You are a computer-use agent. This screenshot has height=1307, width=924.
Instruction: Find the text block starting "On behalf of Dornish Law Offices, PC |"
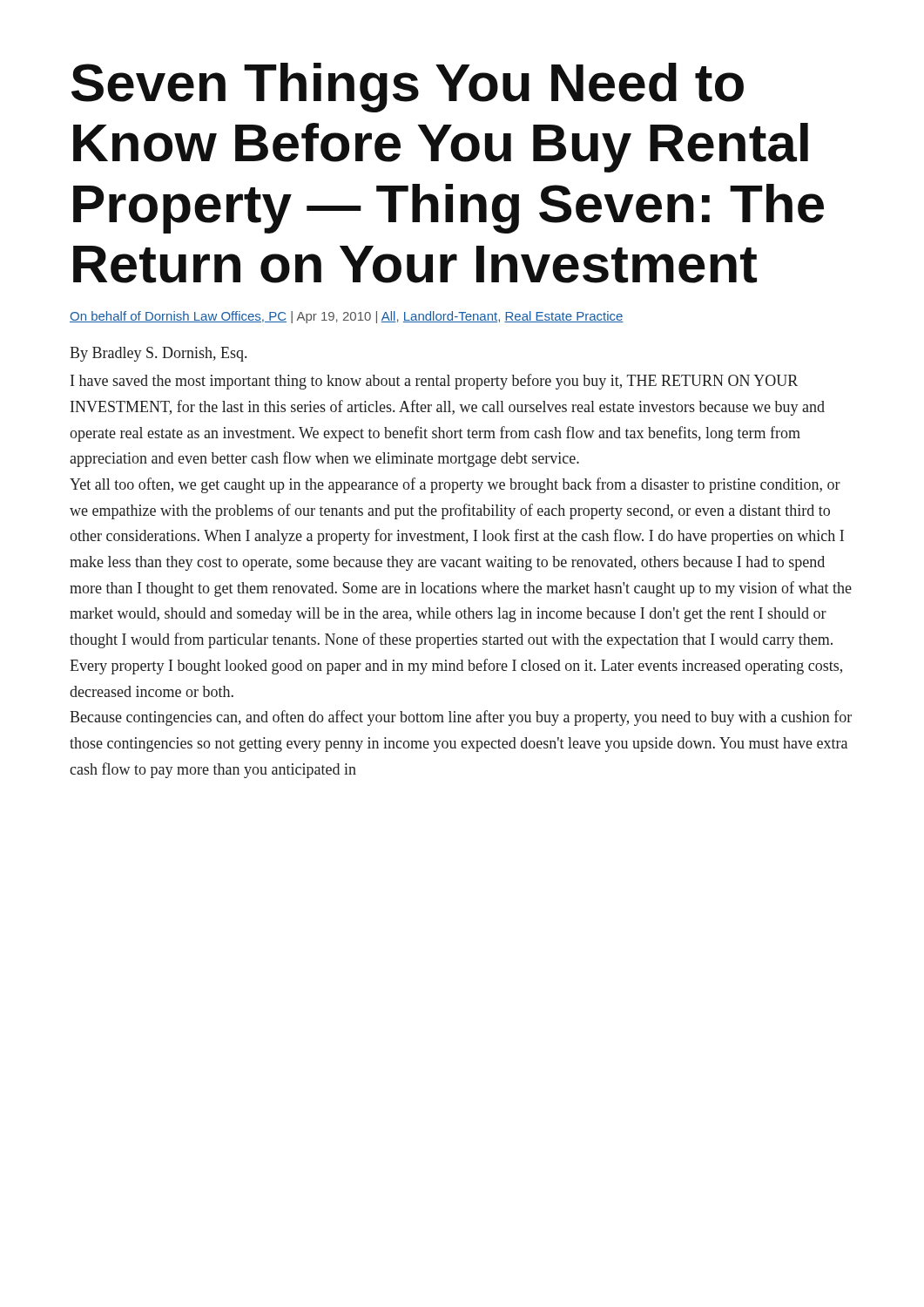click(x=346, y=316)
